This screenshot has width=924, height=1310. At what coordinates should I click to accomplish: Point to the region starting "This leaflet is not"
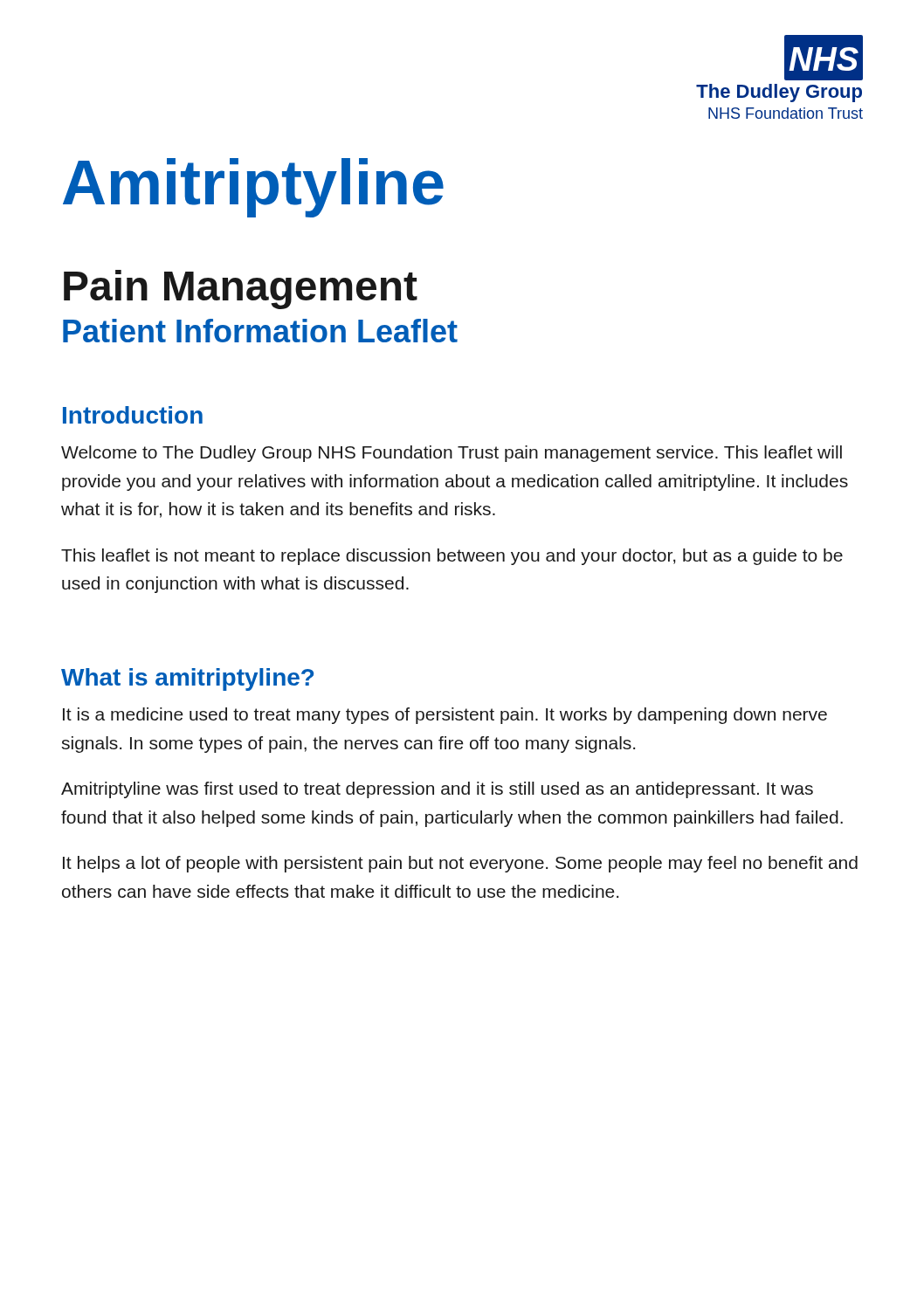tap(452, 569)
